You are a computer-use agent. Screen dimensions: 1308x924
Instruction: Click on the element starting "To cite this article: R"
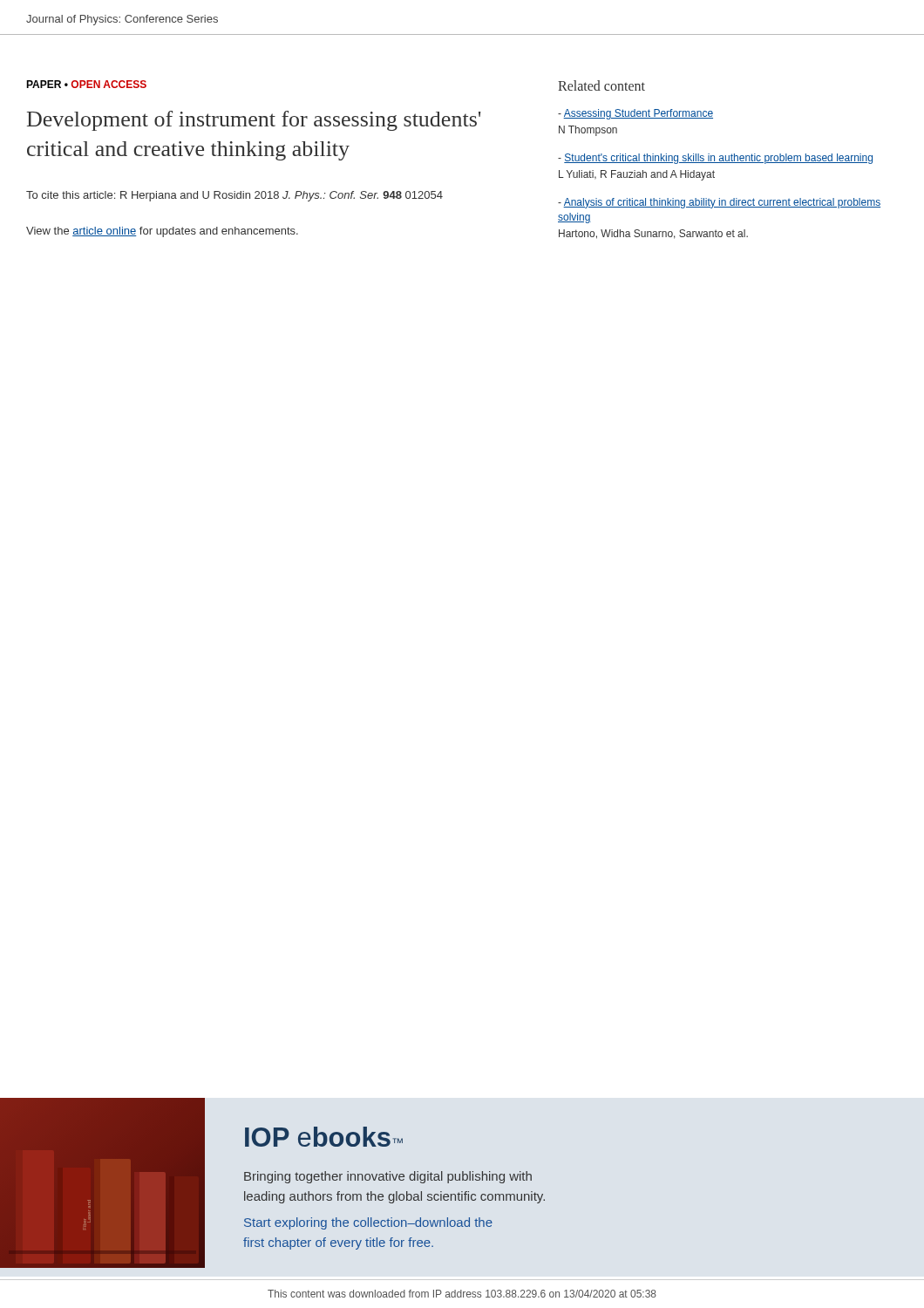pos(234,194)
